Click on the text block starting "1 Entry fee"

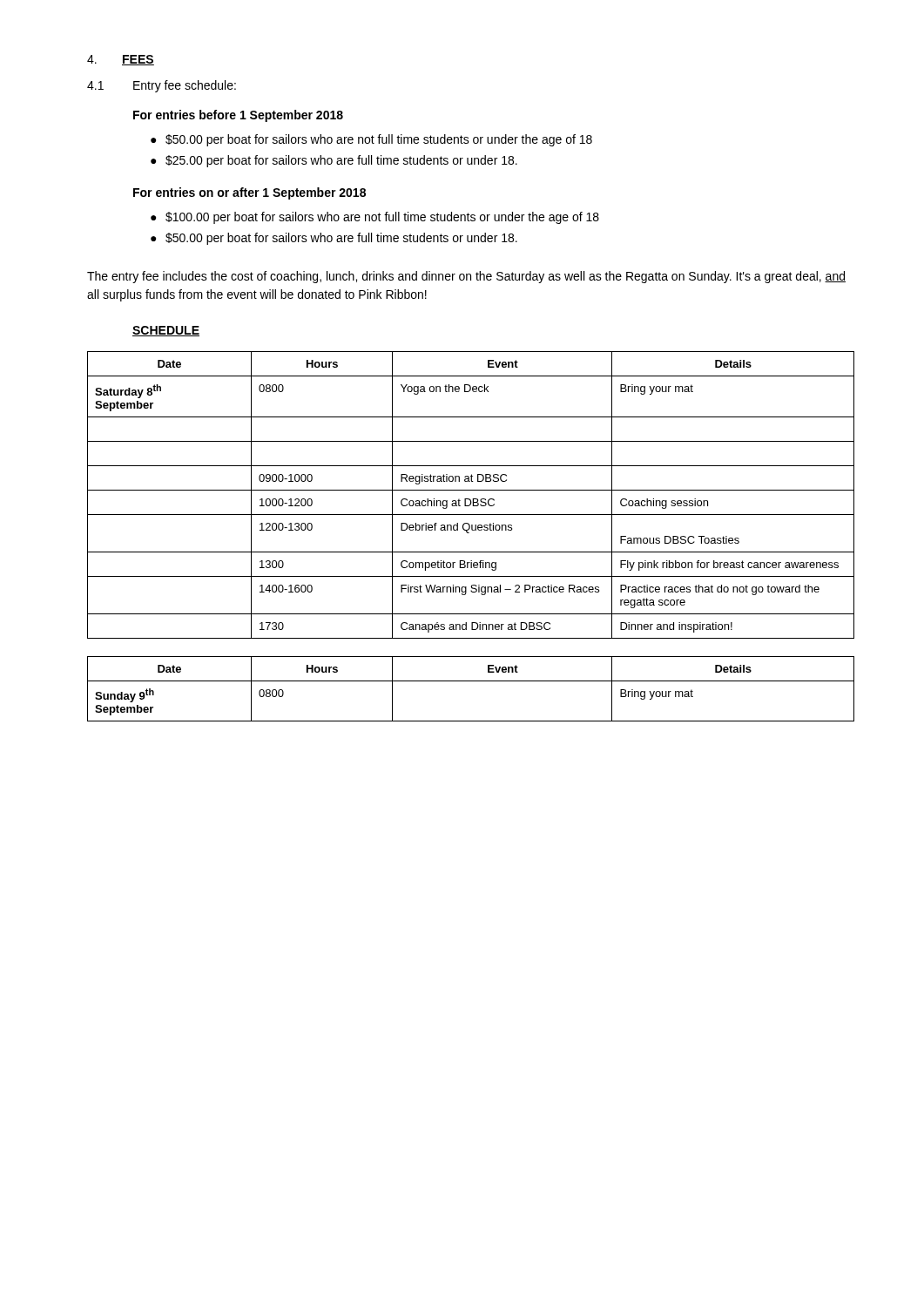[162, 85]
